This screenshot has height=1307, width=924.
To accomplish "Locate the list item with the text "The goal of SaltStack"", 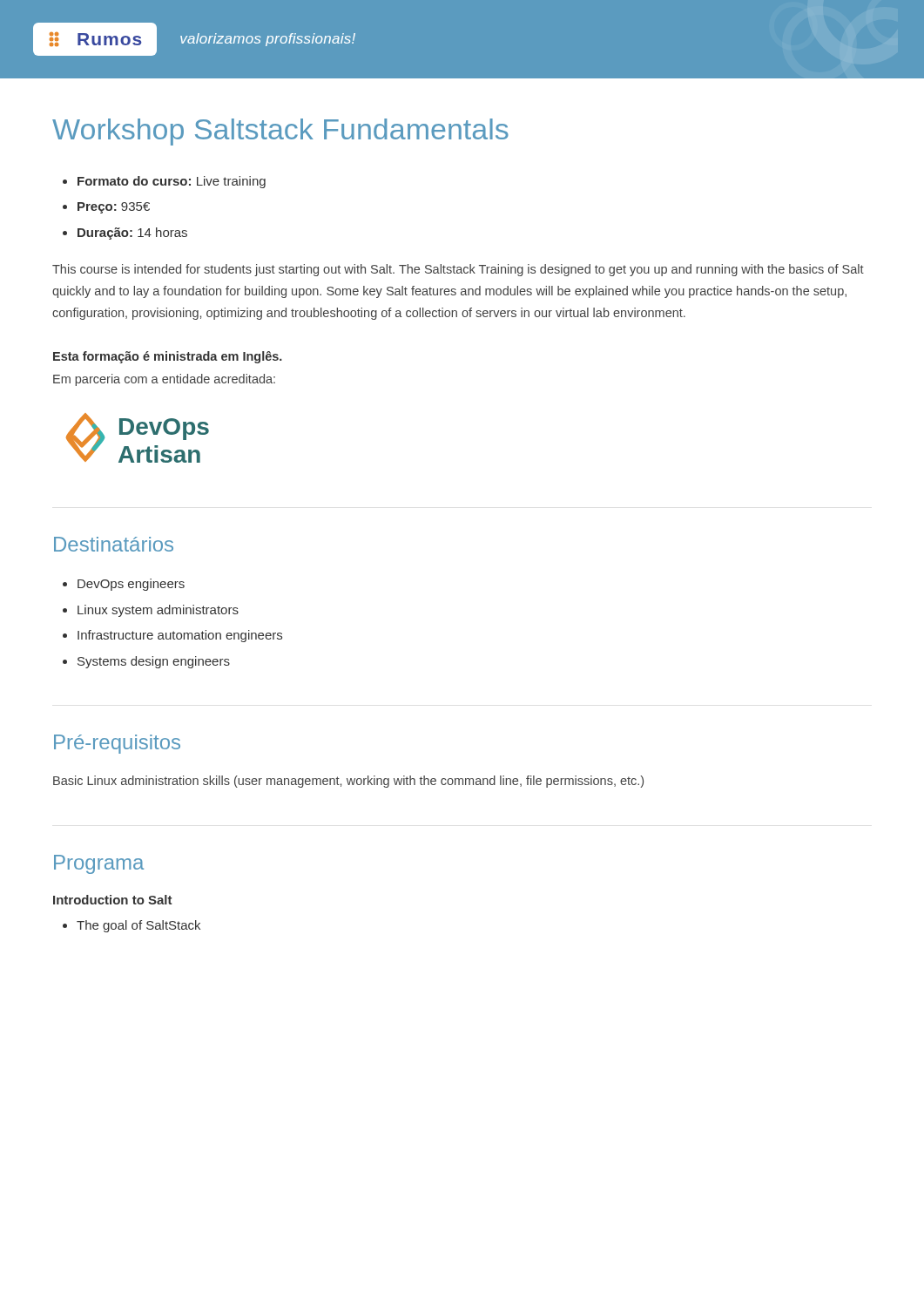I will (139, 925).
